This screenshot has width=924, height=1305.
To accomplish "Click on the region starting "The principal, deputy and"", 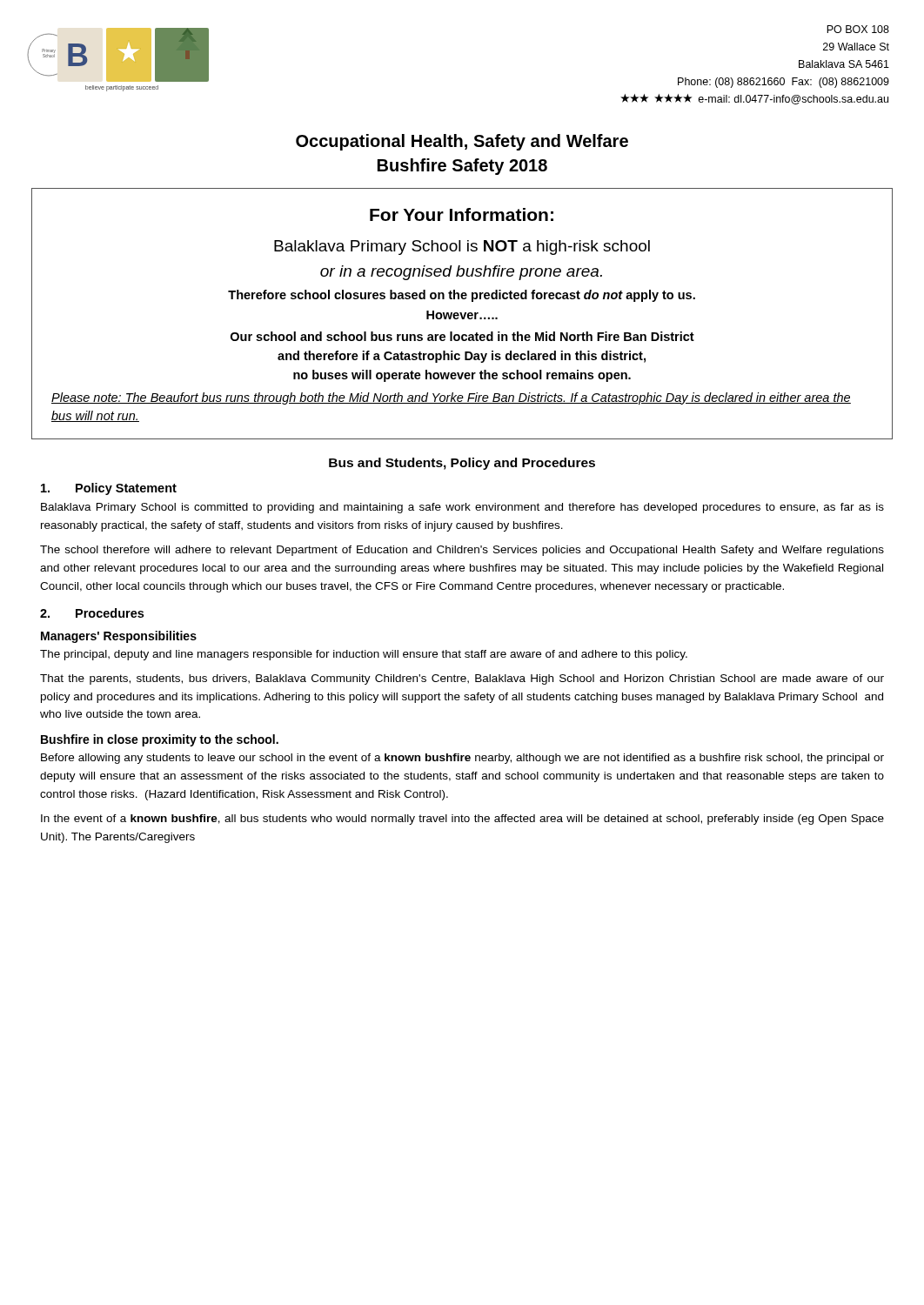I will click(x=364, y=654).
